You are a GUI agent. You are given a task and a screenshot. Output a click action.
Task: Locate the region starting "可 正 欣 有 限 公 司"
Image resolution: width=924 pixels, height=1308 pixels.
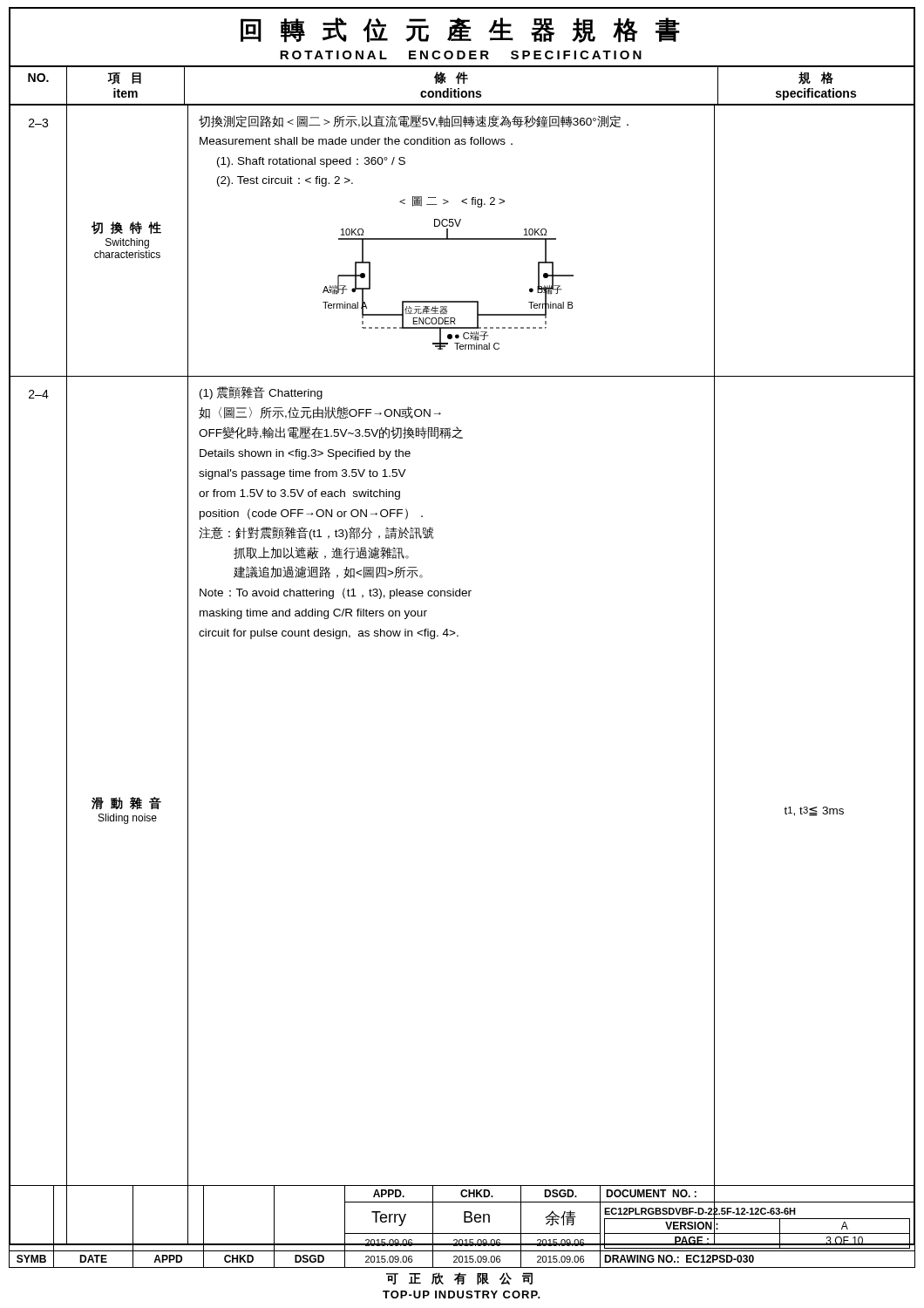462,1286
